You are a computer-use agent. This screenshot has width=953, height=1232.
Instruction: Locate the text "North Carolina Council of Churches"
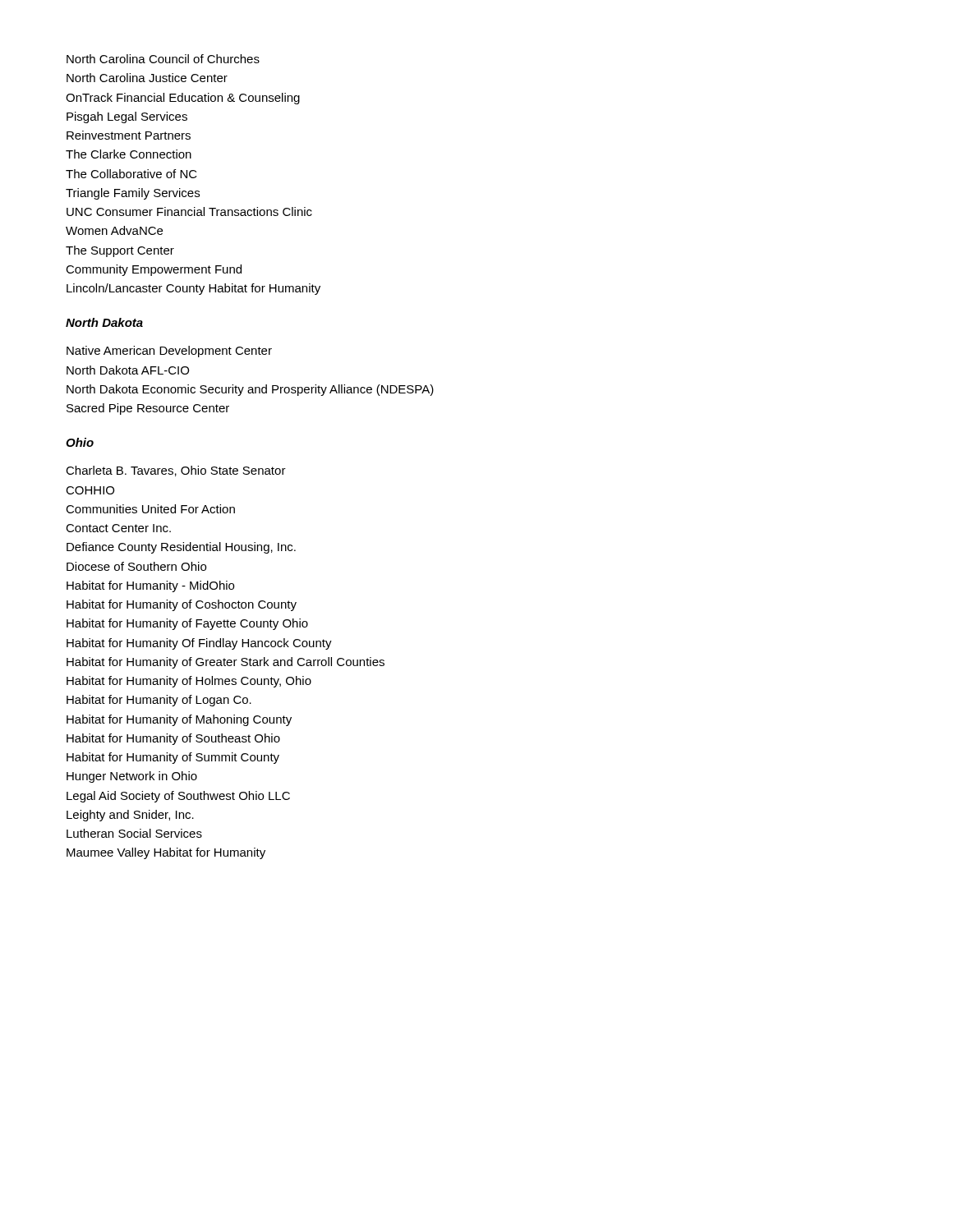click(x=163, y=59)
